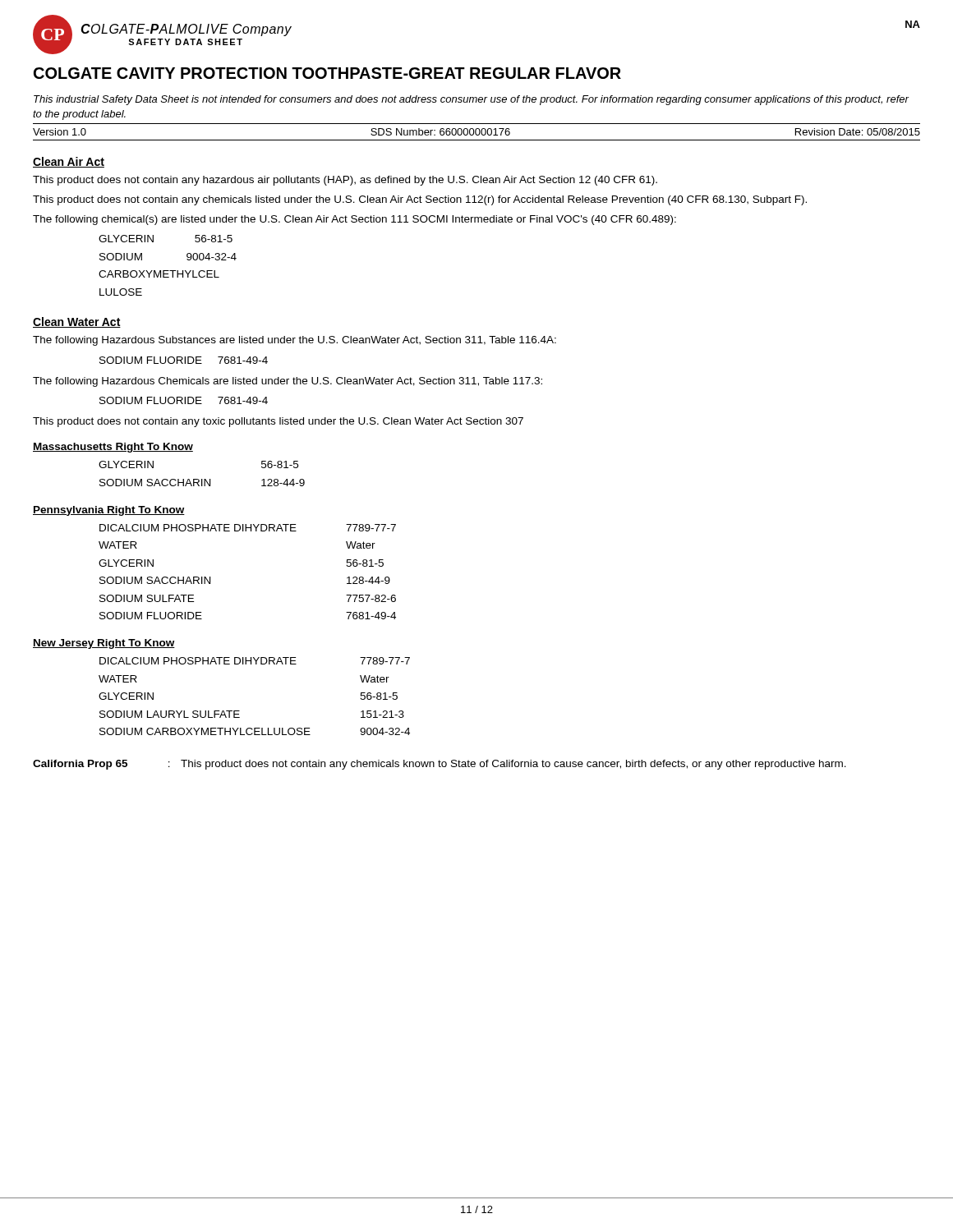Find the block on this page that starts "The following Hazardous Chemicals"
The width and height of the screenshot is (953, 1232).
tap(288, 380)
